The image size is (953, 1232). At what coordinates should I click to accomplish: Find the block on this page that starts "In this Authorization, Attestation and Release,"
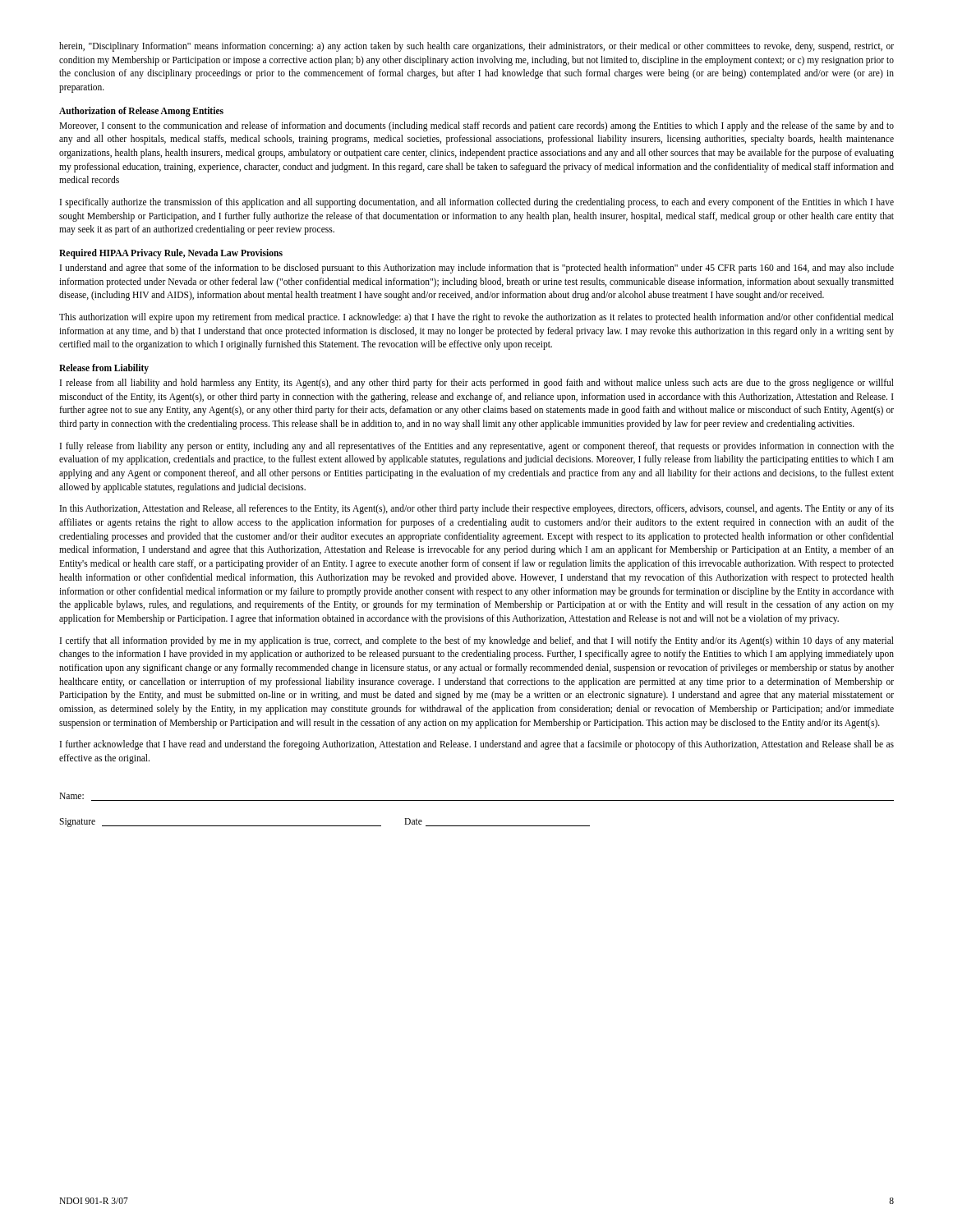tap(476, 564)
